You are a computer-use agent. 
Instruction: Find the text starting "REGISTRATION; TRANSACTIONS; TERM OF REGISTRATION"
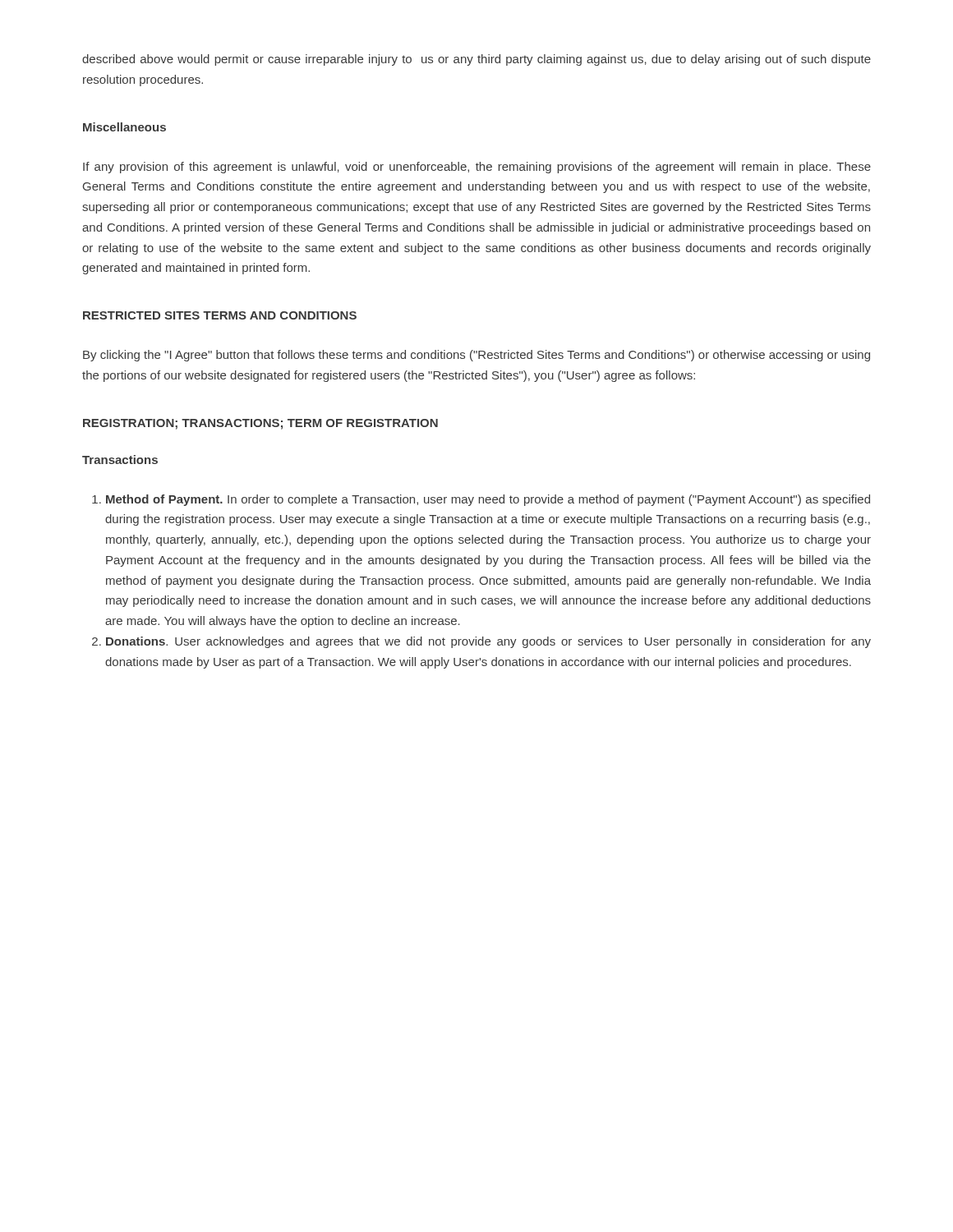(x=260, y=422)
